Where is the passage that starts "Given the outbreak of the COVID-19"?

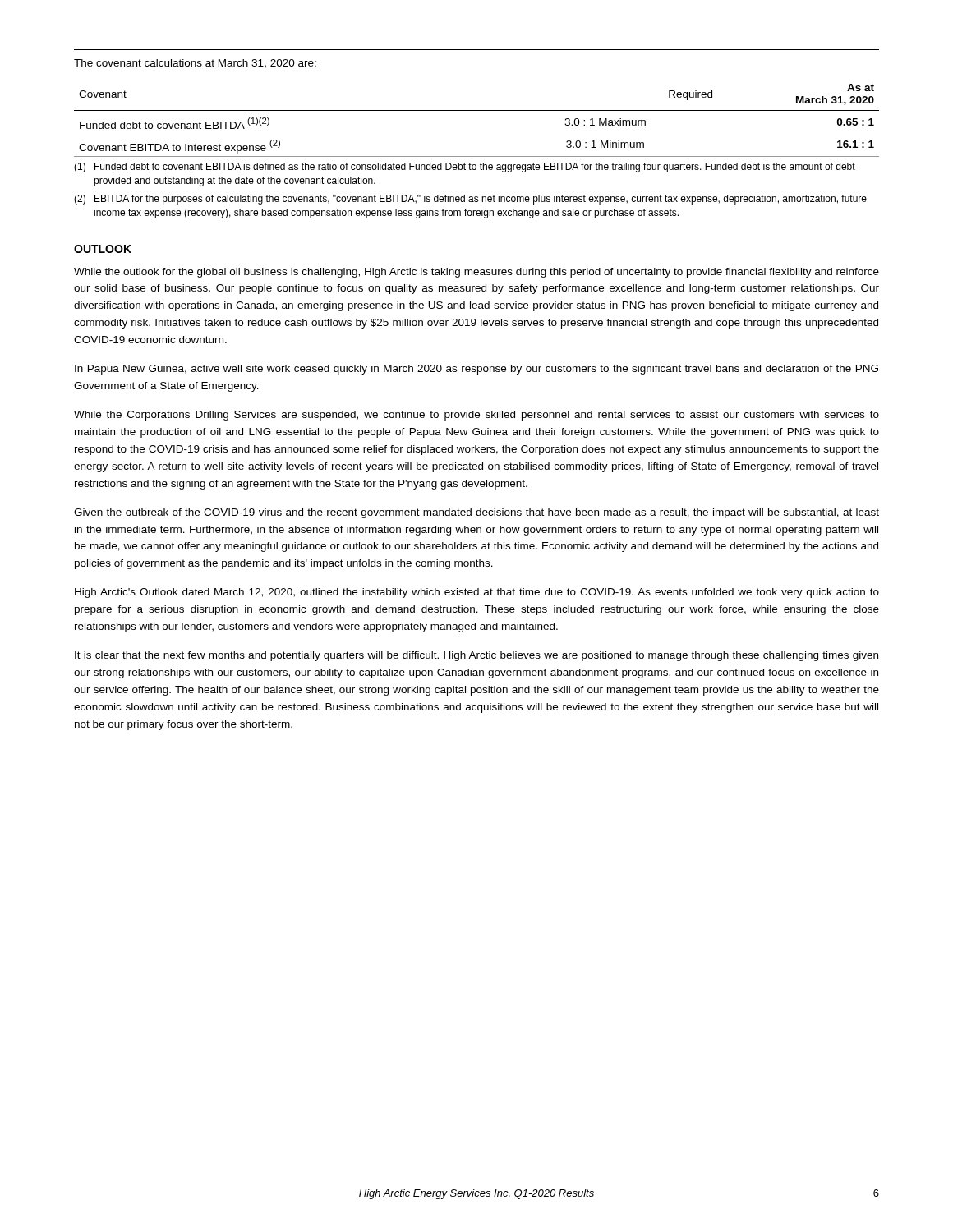[476, 538]
